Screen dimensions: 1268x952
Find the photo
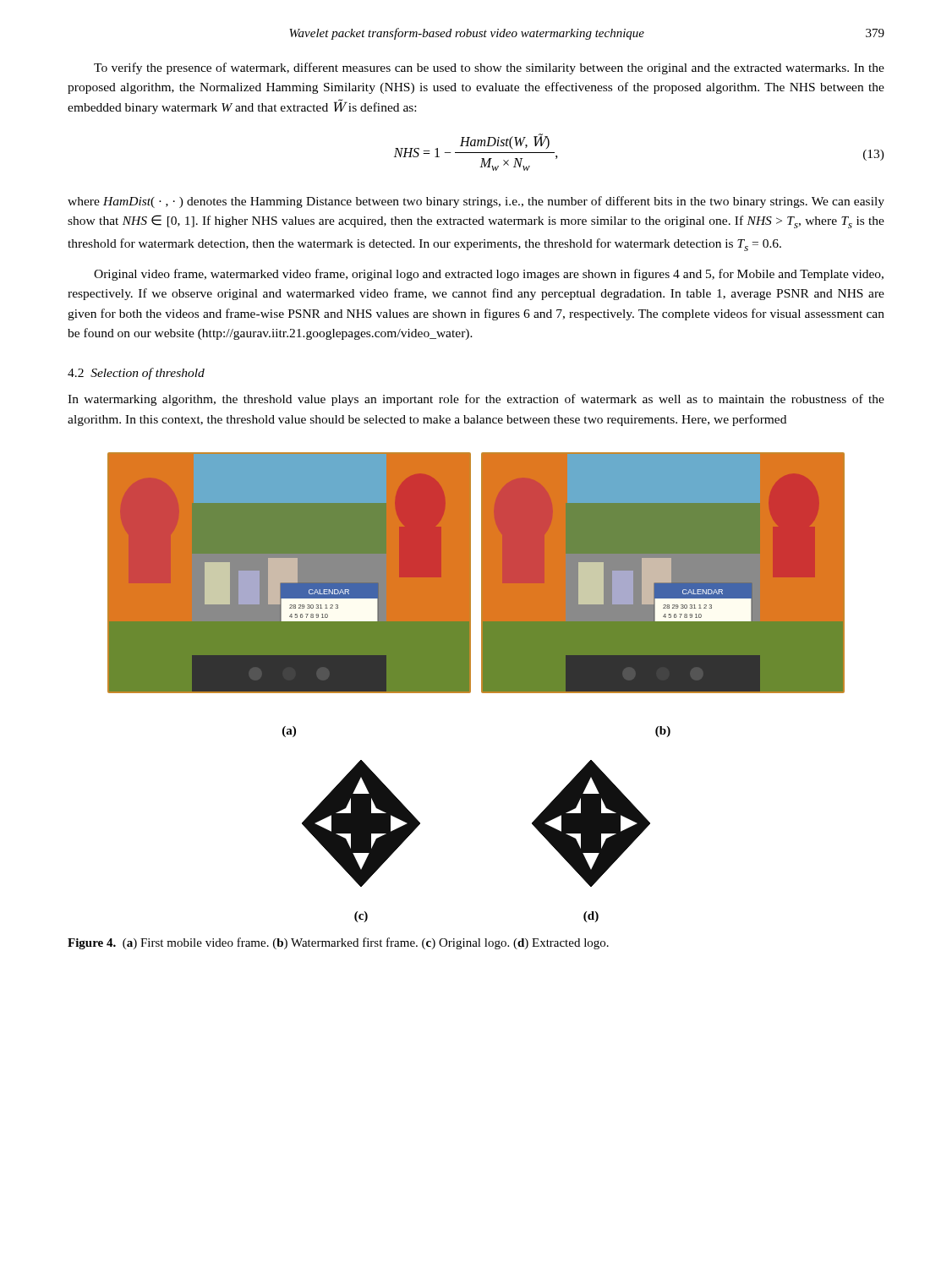click(476, 689)
